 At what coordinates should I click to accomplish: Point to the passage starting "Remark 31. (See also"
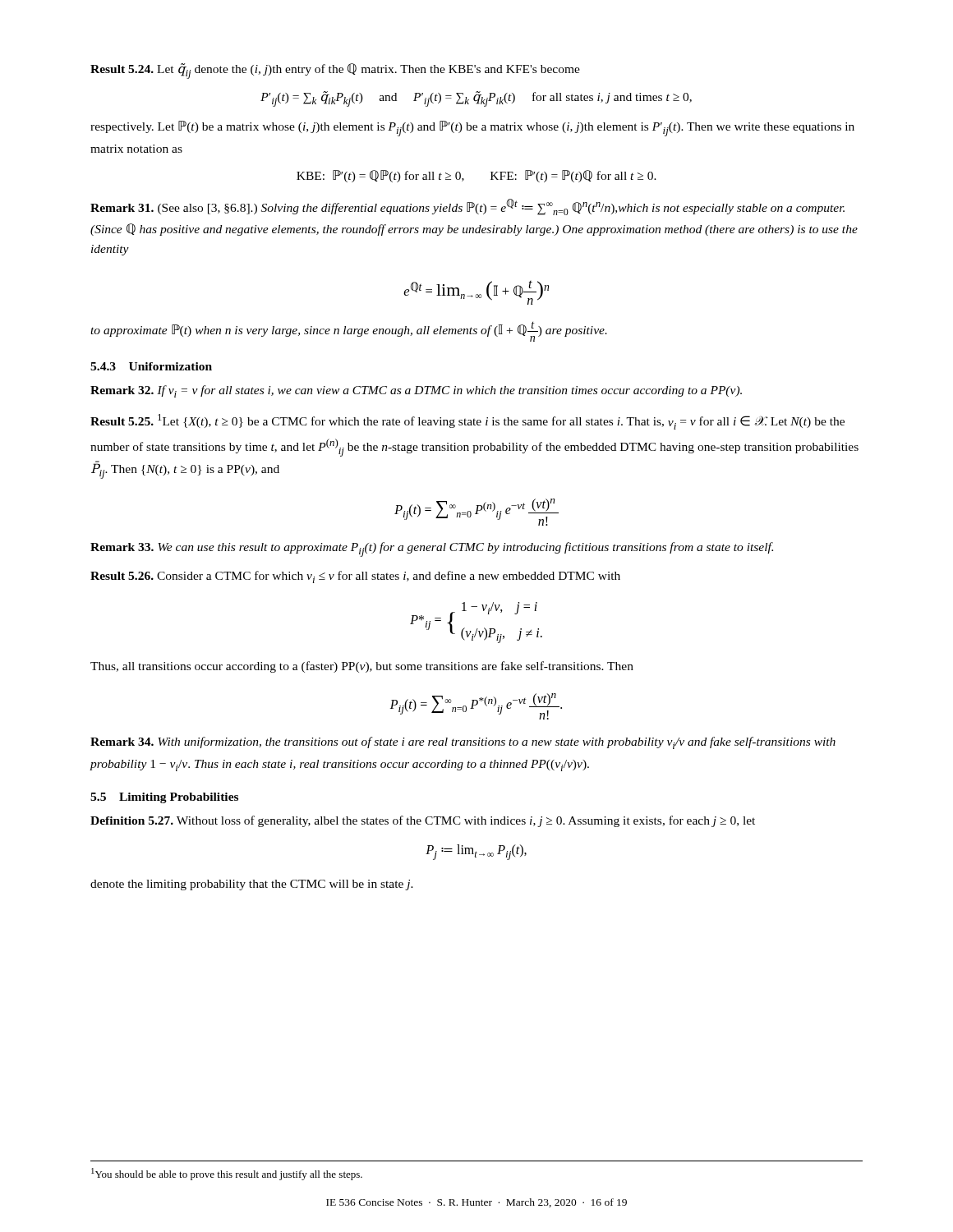(x=474, y=226)
